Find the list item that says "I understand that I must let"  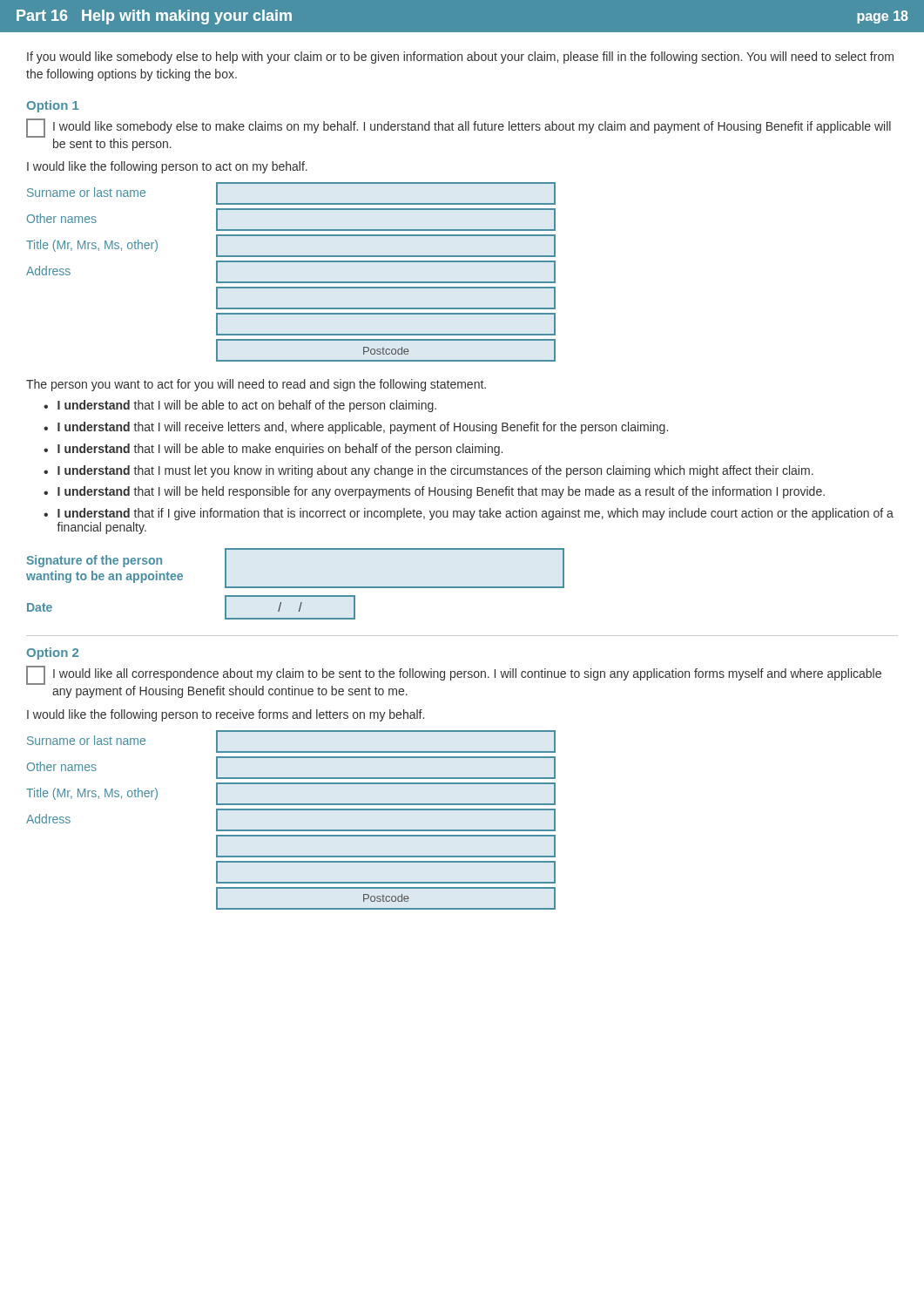tap(435, 470)
